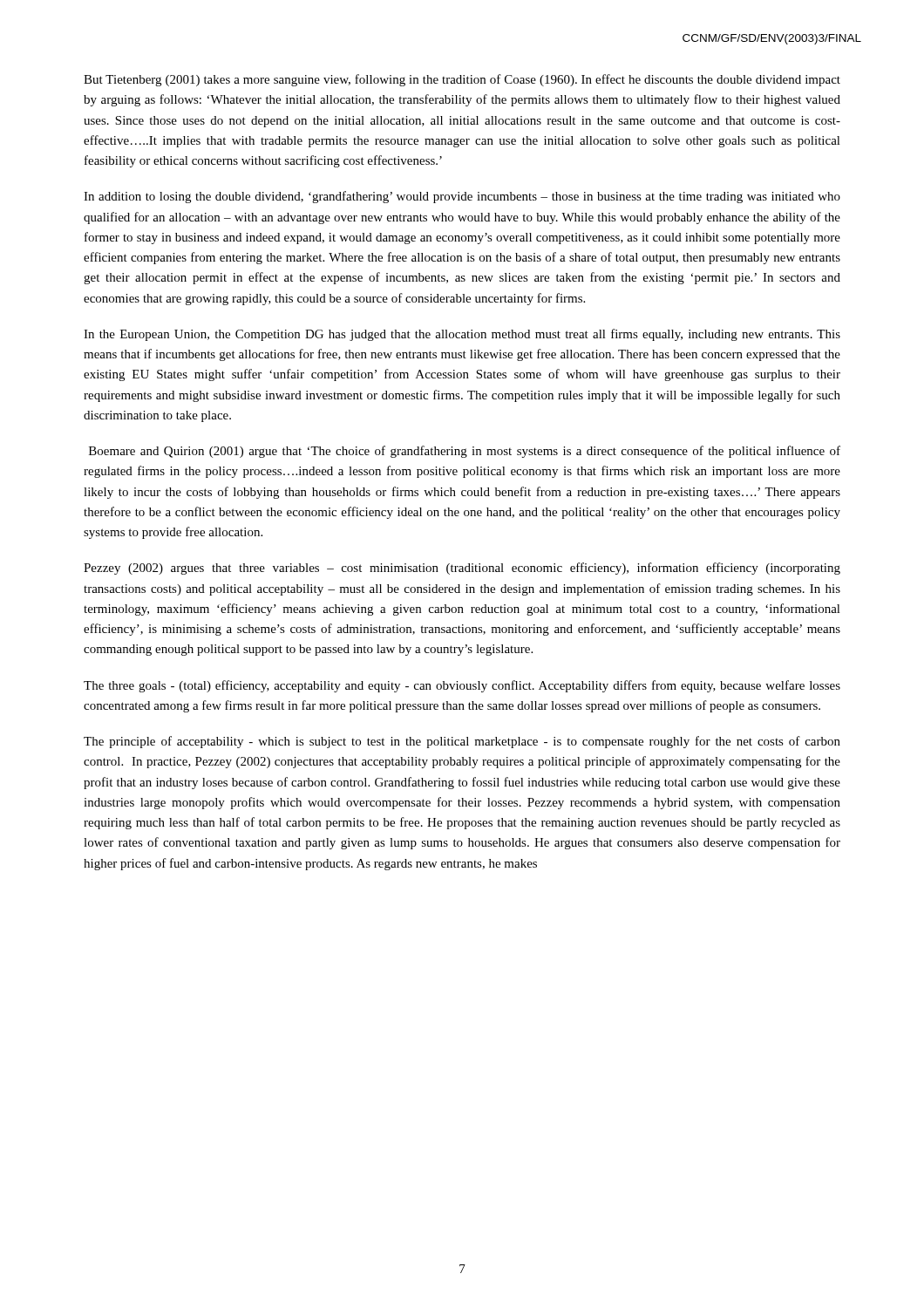
Task: Point to the text block starting "The principle of acceptability - which is"
Action: (x=462, y=802)
